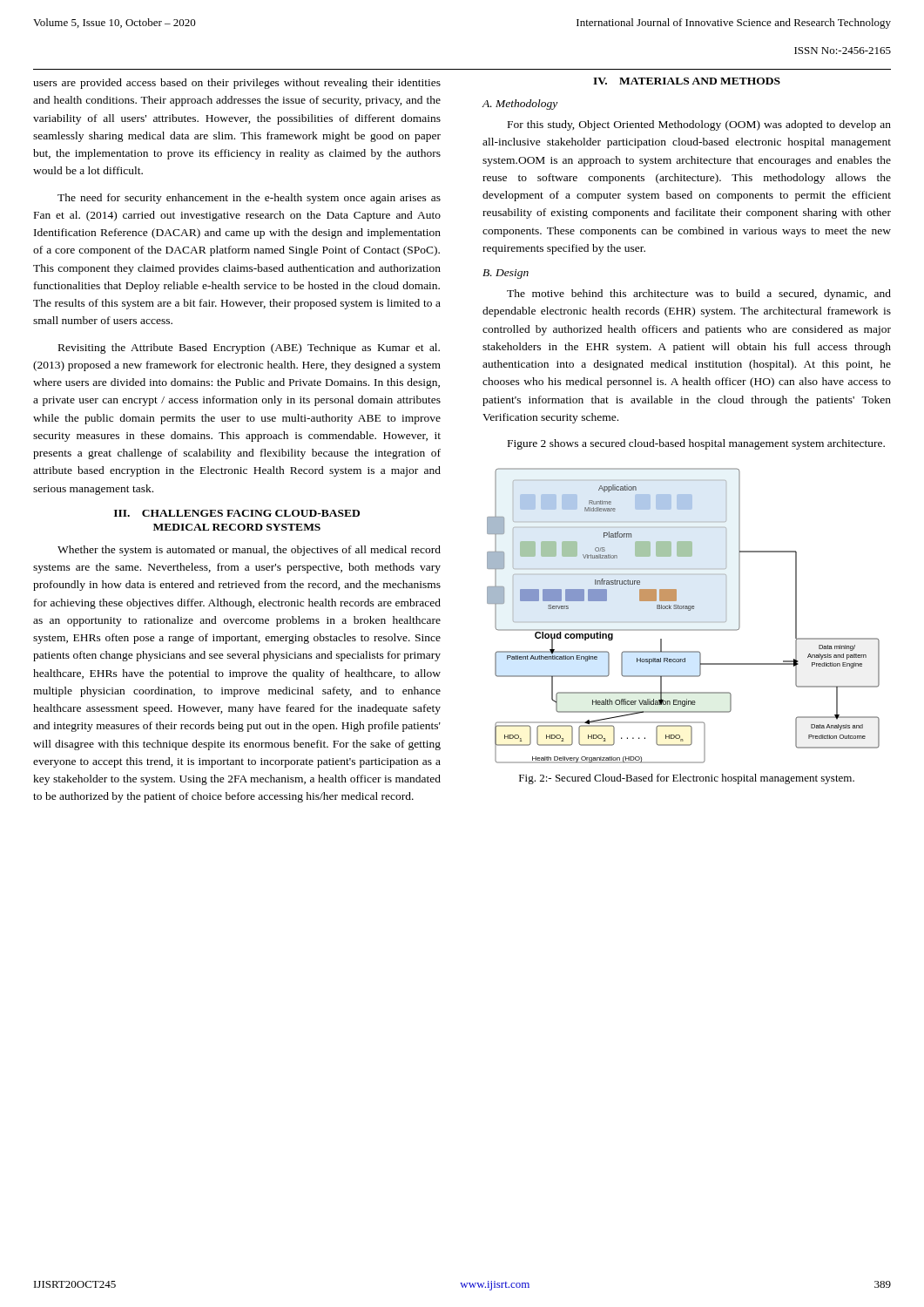This screenshot has height=1307, width=924.
Task: Click on the section header with the text "A. Methodology"
Action: point(520,103)
